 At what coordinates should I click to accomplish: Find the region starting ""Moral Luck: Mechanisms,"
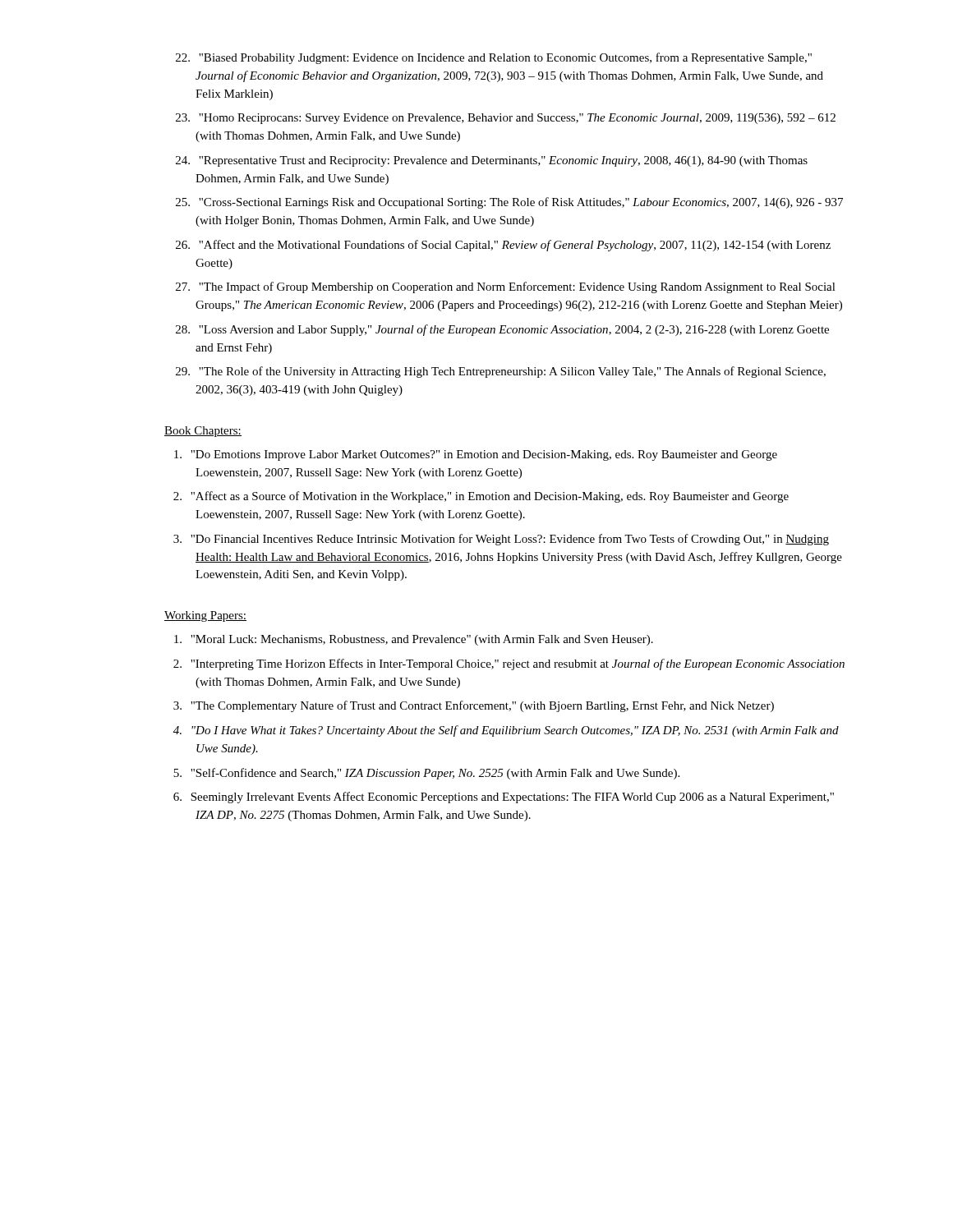409,640
